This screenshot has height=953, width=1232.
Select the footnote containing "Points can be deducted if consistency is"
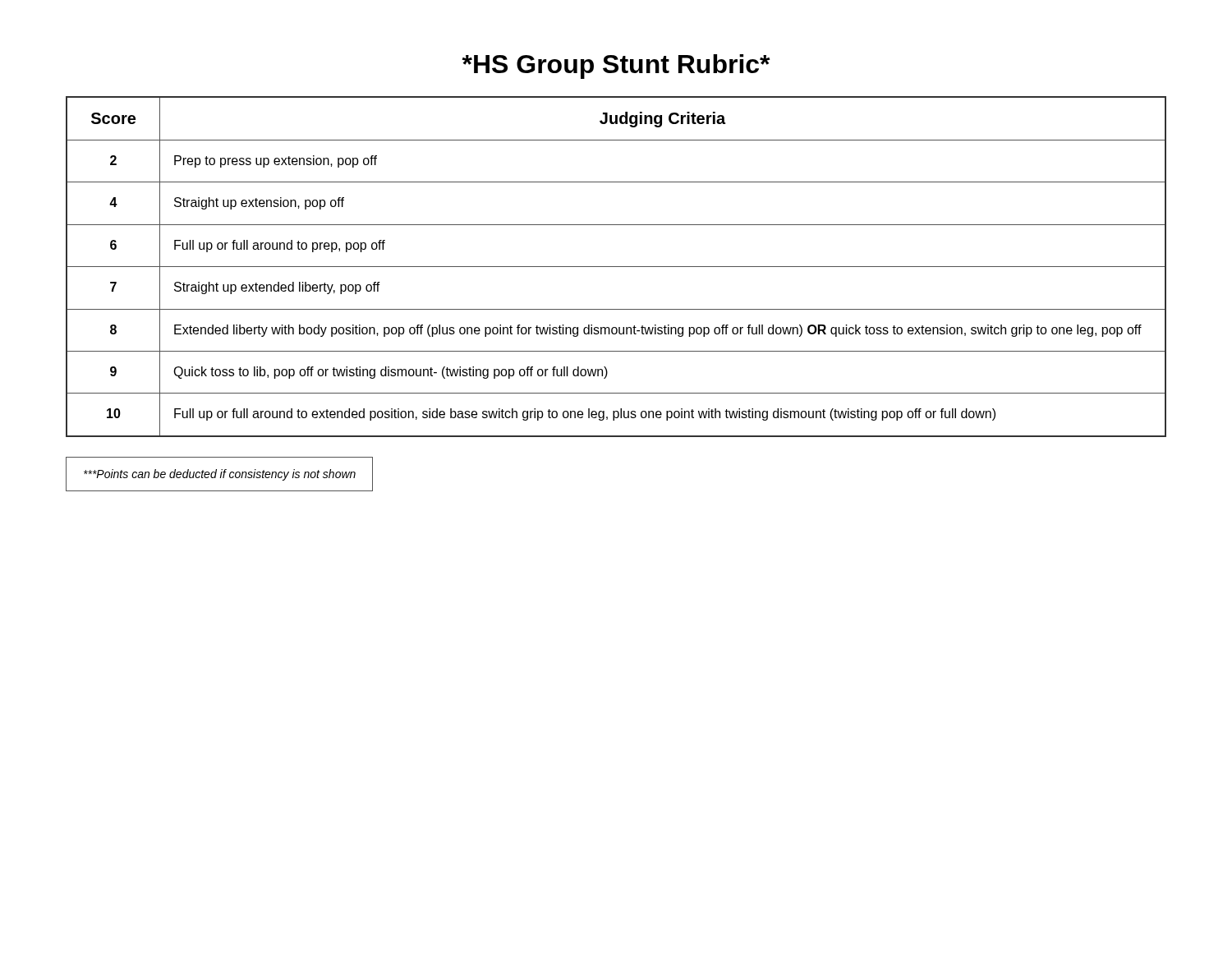click(x=219, y=474)
